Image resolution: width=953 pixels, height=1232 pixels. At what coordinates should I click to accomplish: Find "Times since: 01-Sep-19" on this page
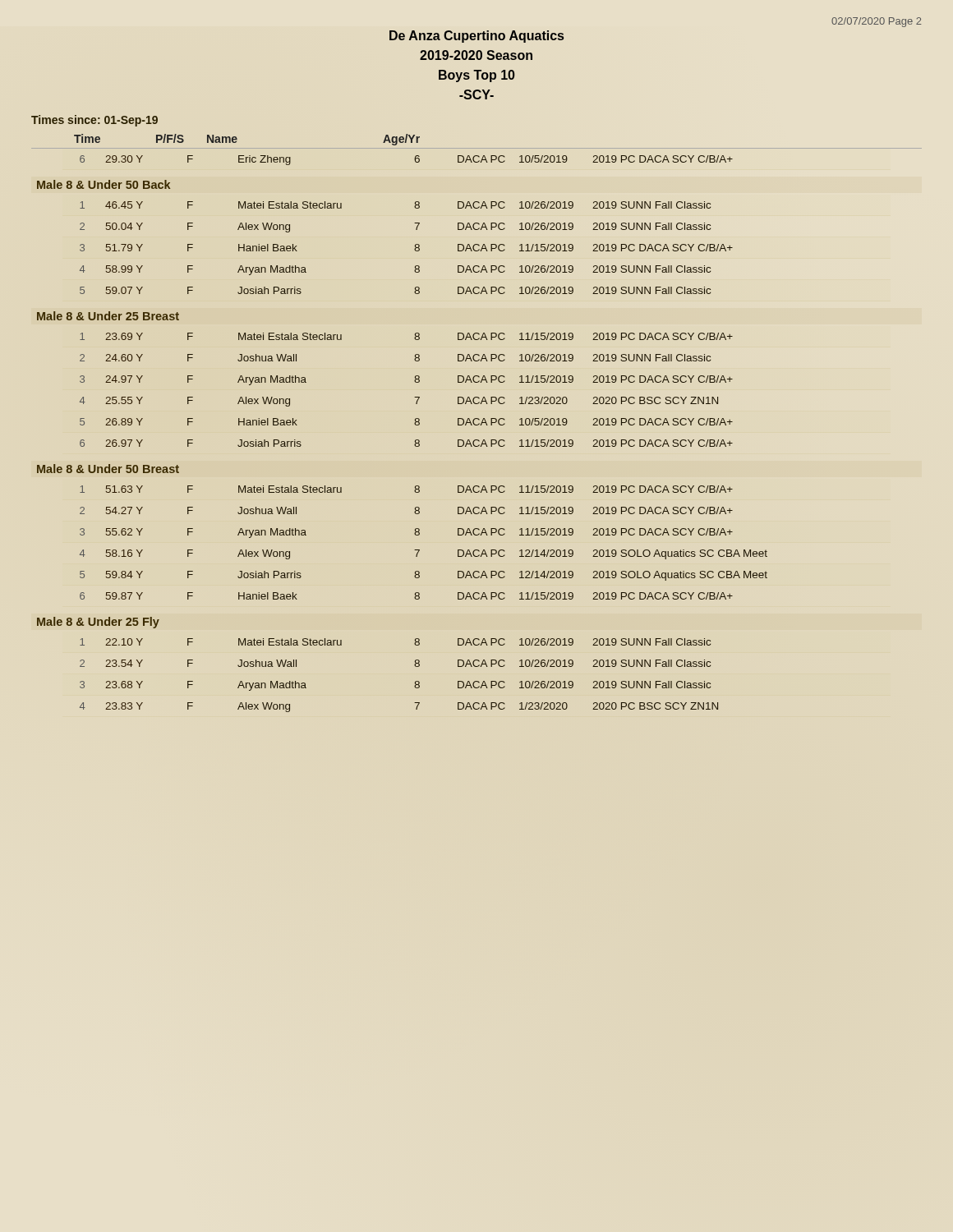point(95,120)
